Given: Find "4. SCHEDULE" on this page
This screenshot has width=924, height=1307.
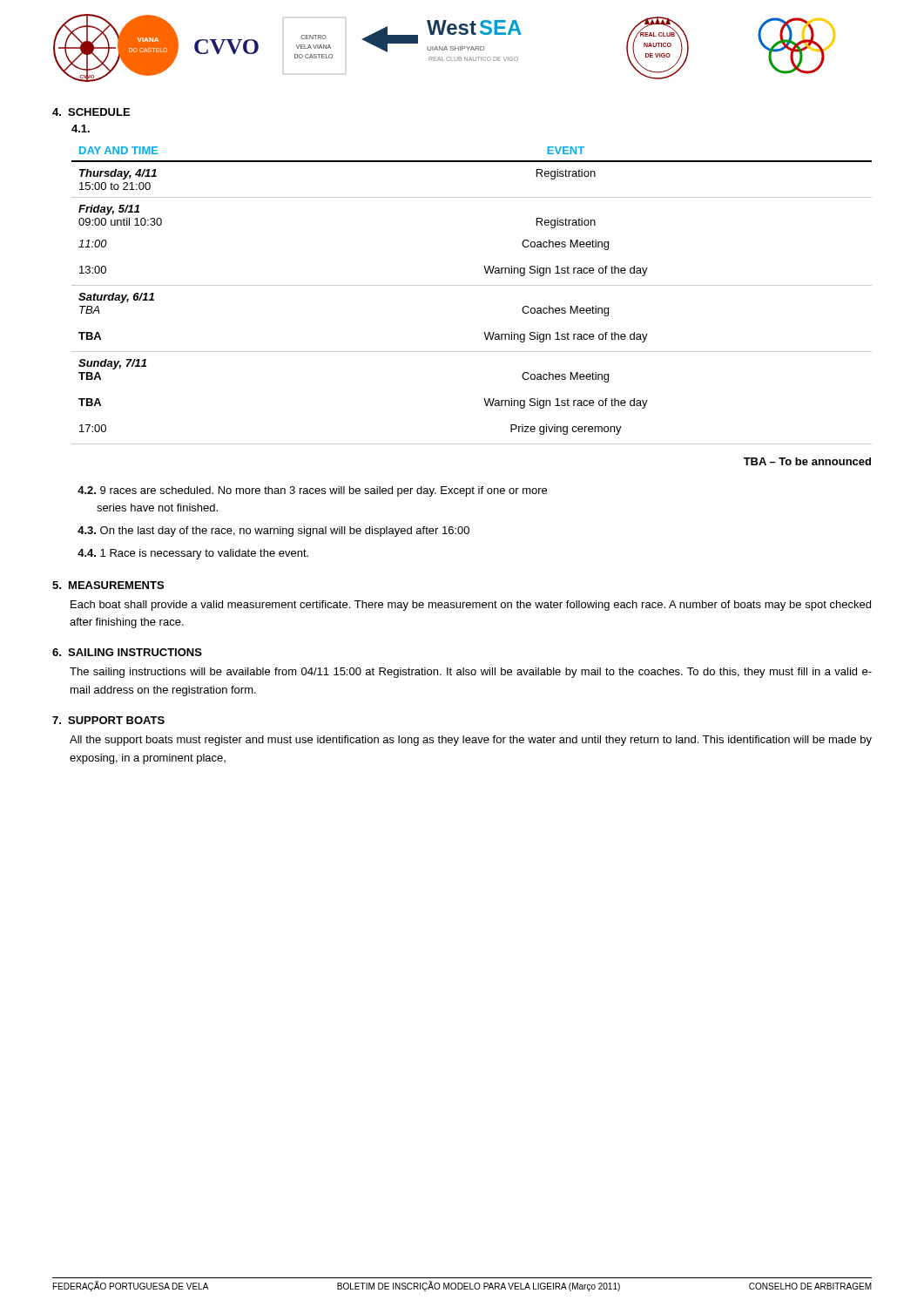Looking at the screenshot, I should pos(91,112).
